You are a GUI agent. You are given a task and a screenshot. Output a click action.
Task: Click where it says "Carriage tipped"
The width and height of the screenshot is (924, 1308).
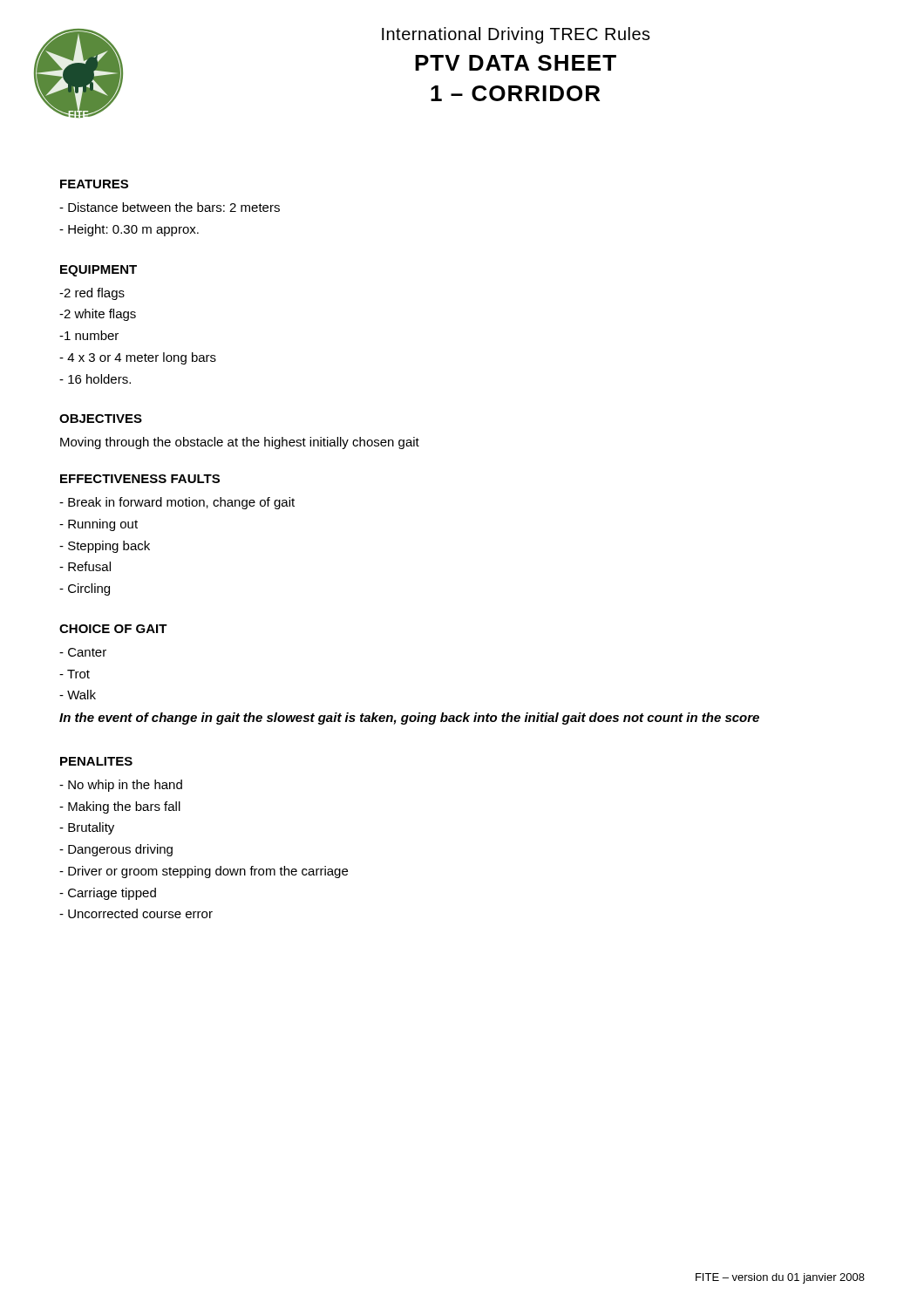pos(108,892)
